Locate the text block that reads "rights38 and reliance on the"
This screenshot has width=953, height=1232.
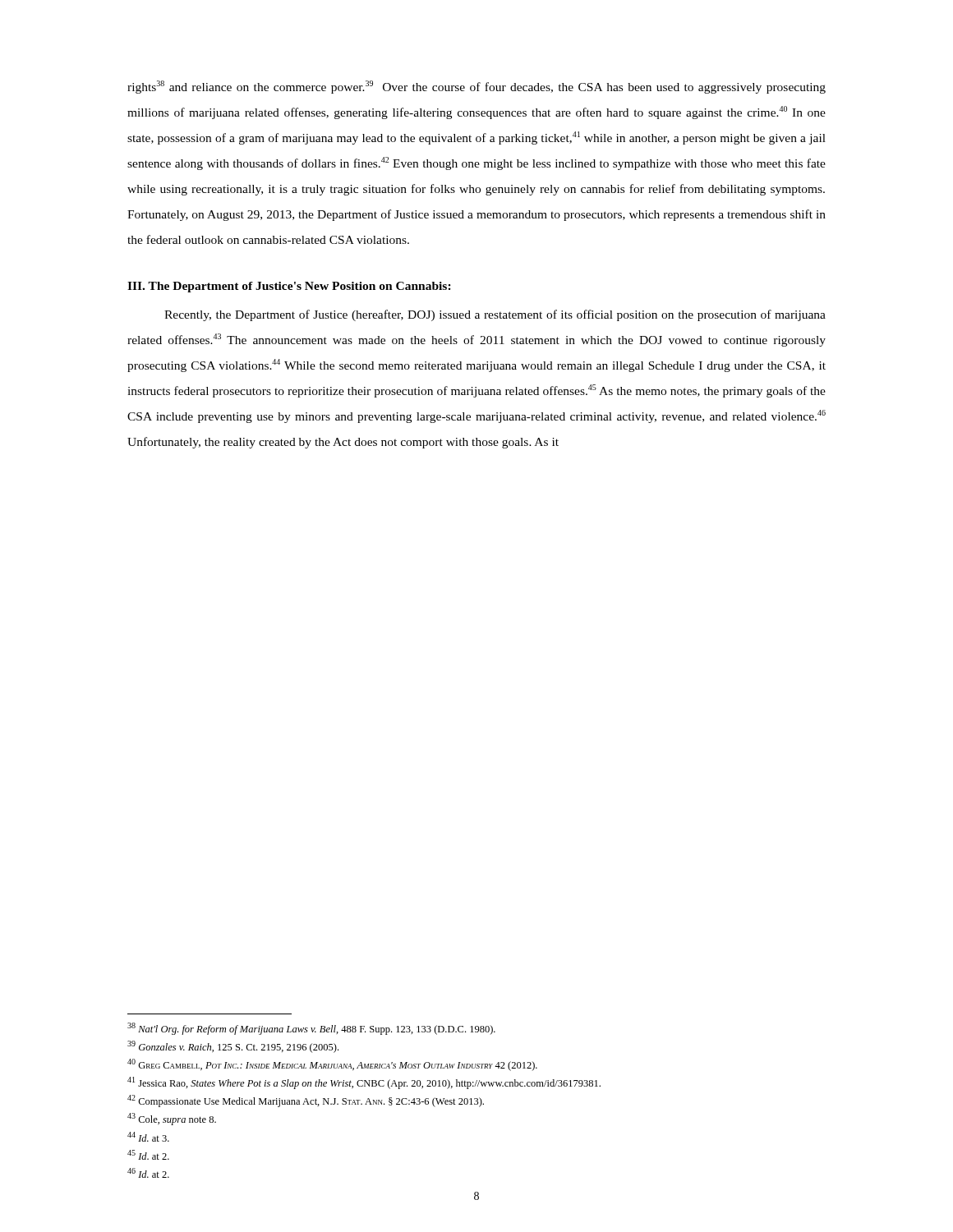[476, 163]
